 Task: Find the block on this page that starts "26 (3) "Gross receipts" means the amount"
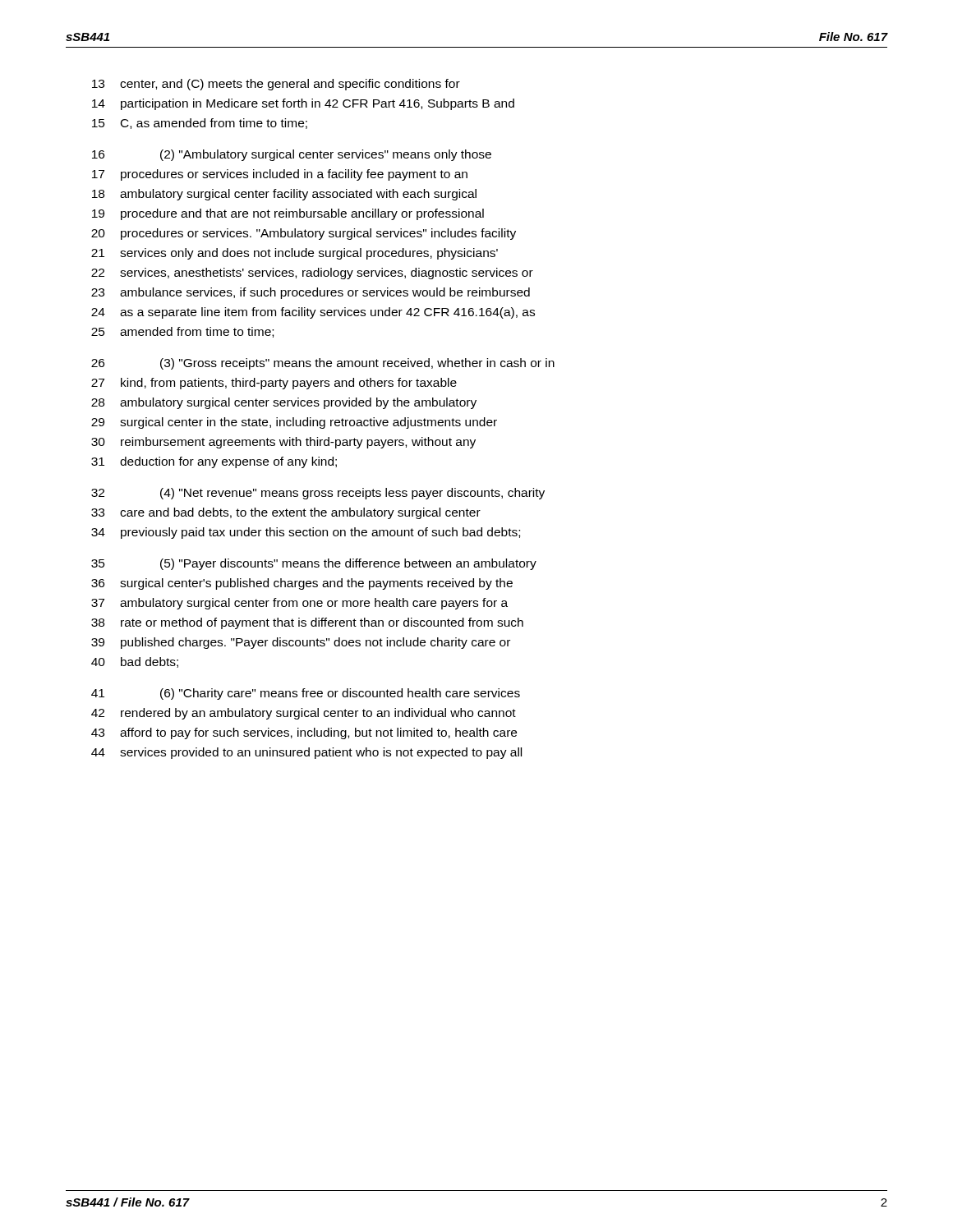(476, 413)
